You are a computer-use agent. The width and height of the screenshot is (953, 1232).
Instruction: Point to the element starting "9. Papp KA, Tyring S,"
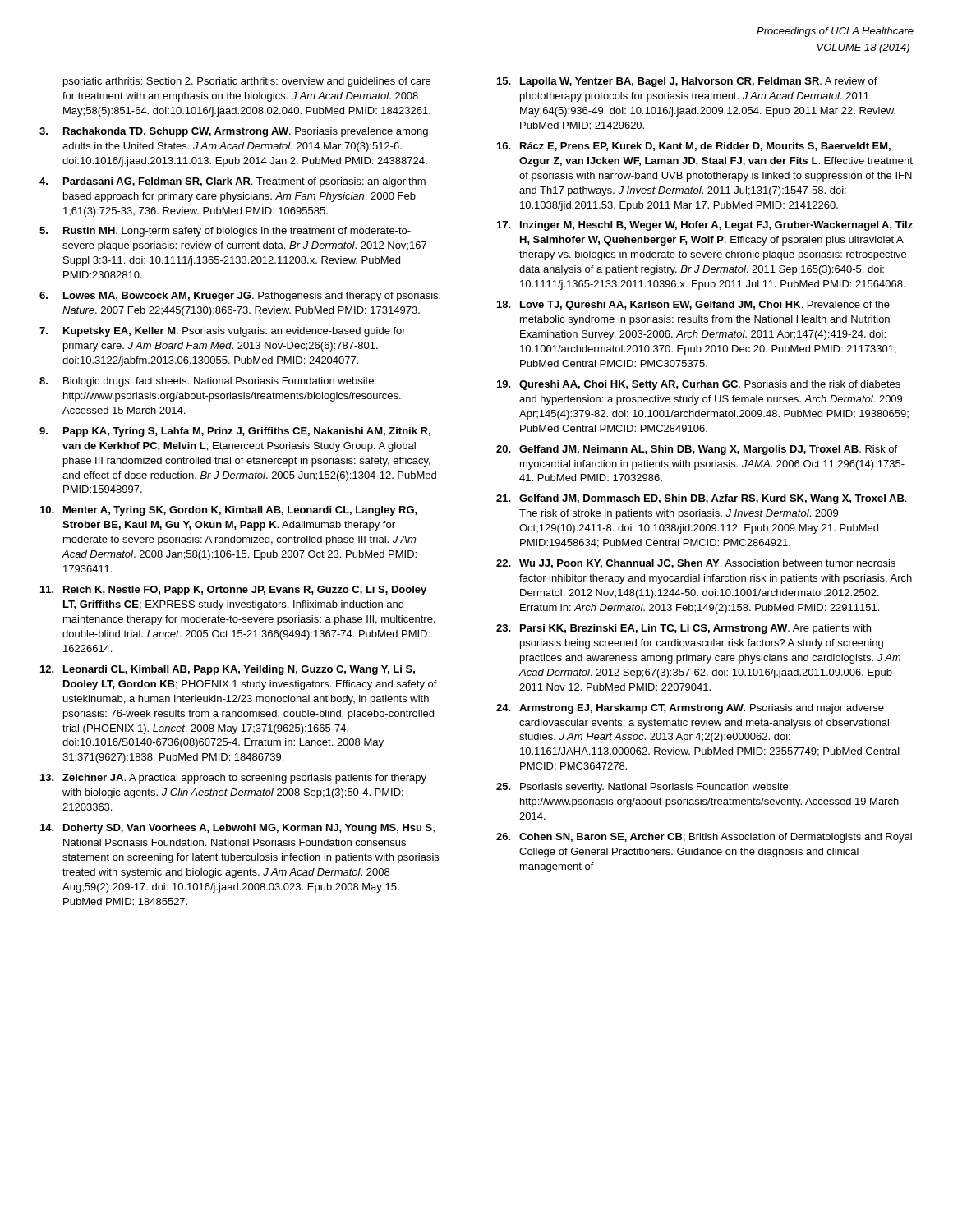241,460
